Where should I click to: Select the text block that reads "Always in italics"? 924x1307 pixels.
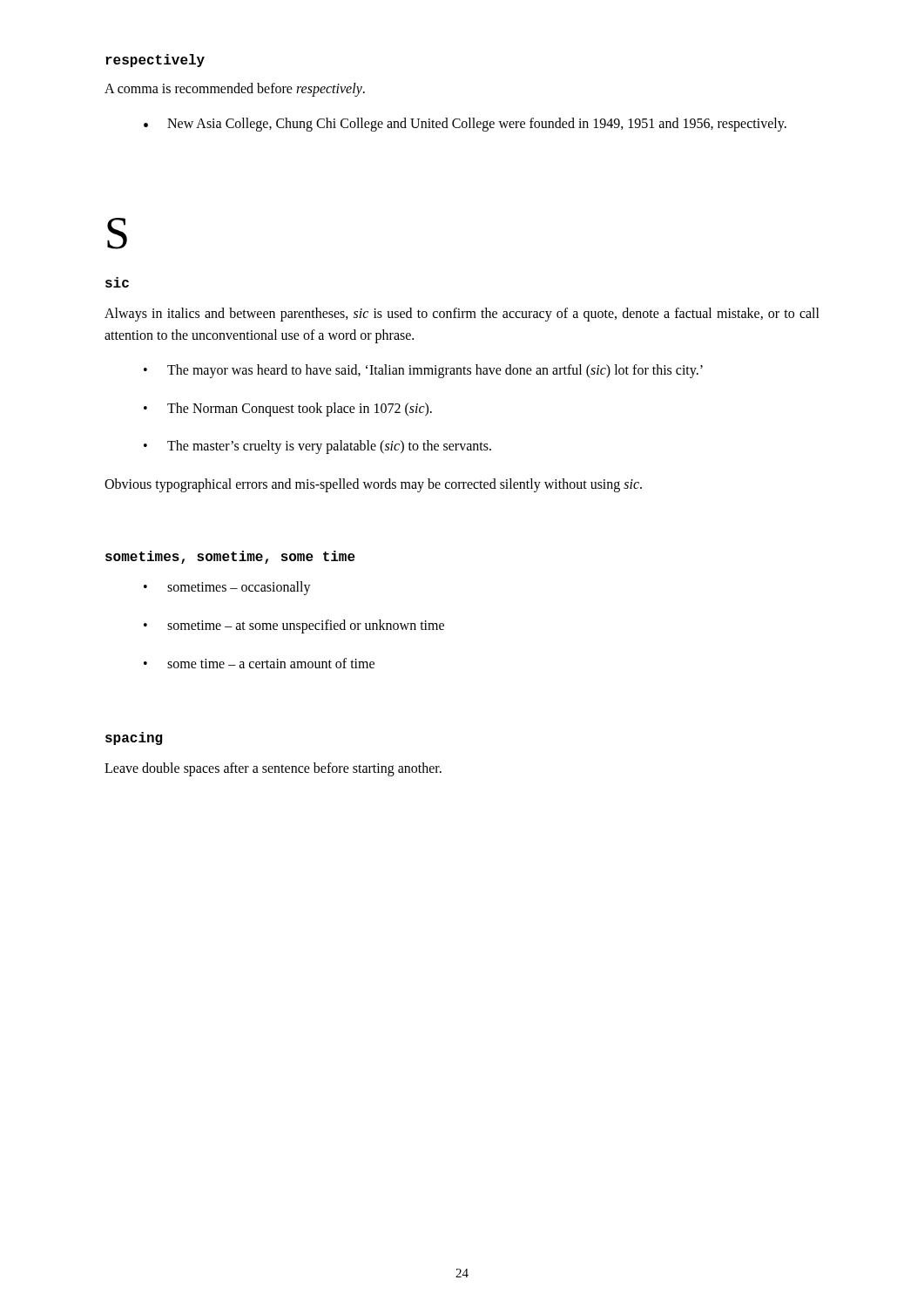(462, 324)
